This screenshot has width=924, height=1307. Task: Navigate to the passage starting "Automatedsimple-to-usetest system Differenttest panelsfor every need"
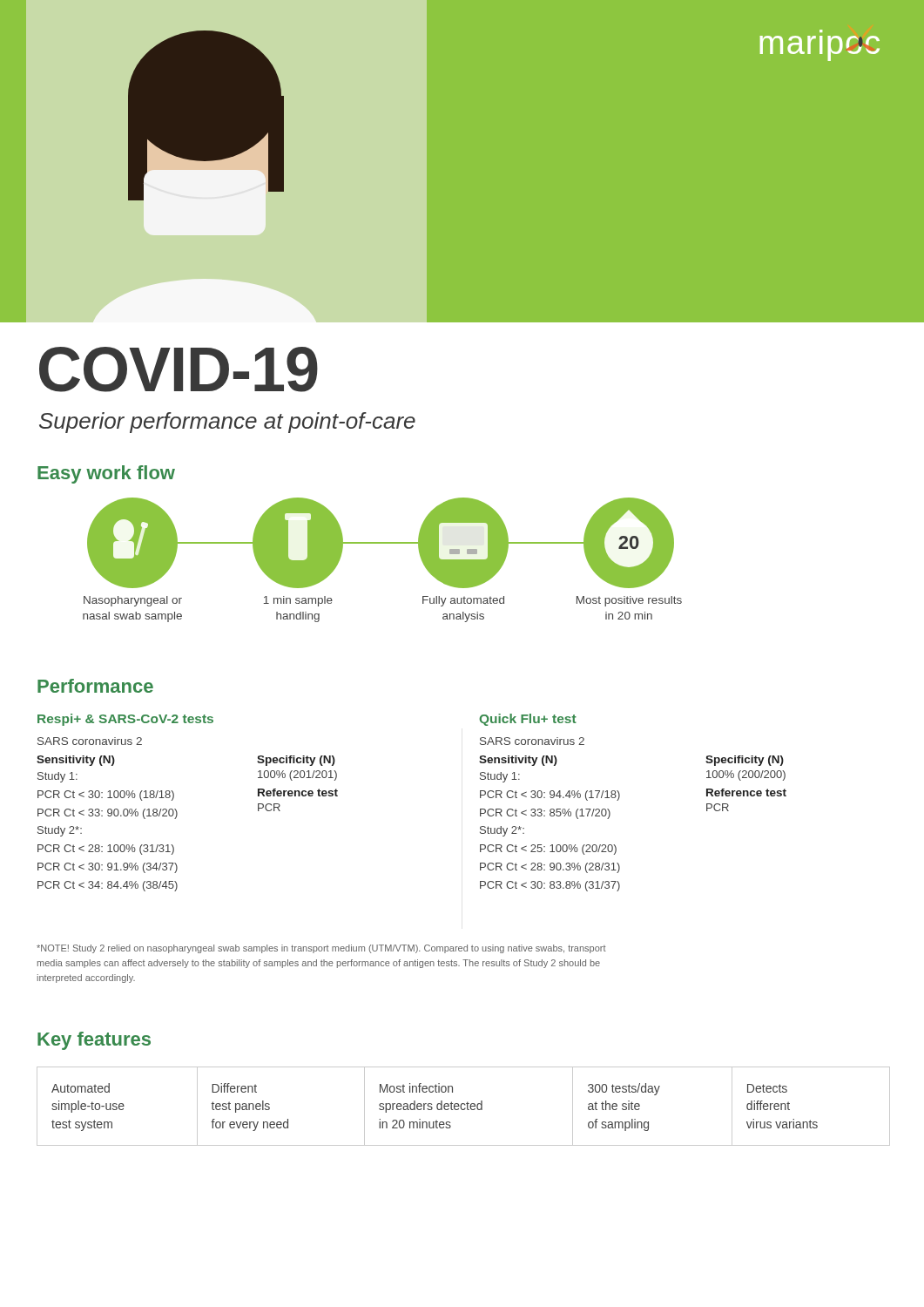coord(463,1106)
